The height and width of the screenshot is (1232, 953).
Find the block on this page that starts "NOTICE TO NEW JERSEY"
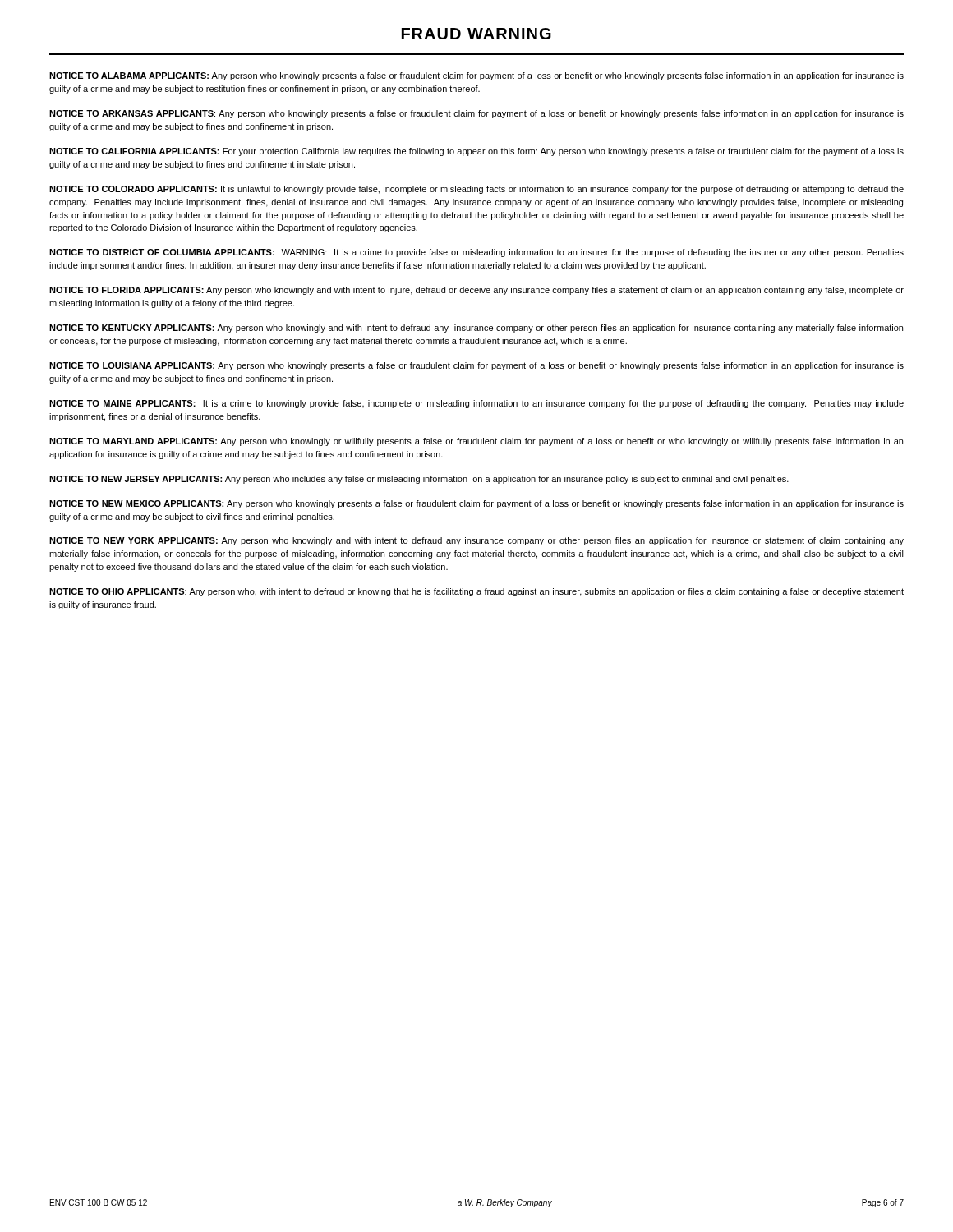[476, 479]
